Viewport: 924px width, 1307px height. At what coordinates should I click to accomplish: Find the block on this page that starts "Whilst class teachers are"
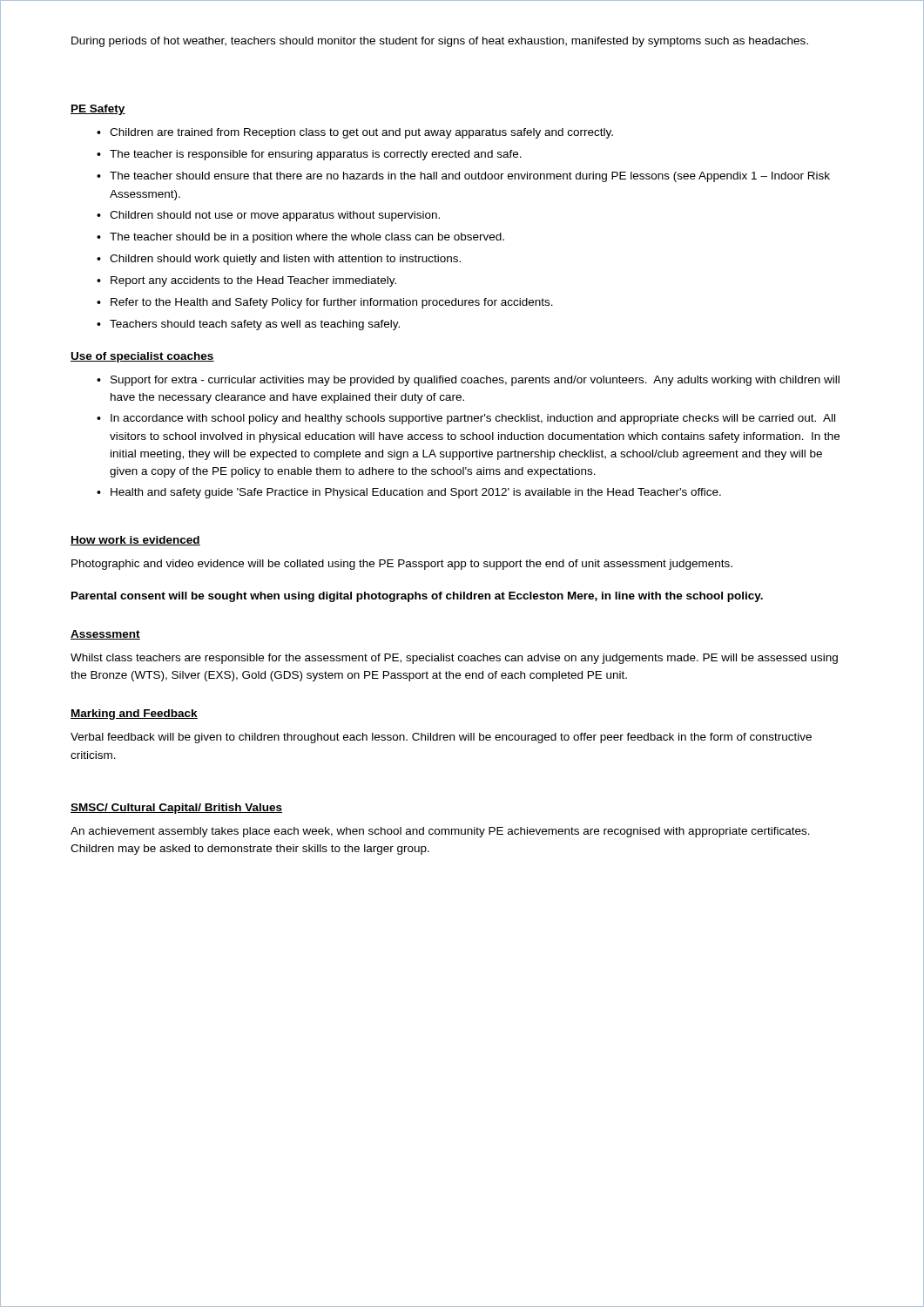coord(454,666)
